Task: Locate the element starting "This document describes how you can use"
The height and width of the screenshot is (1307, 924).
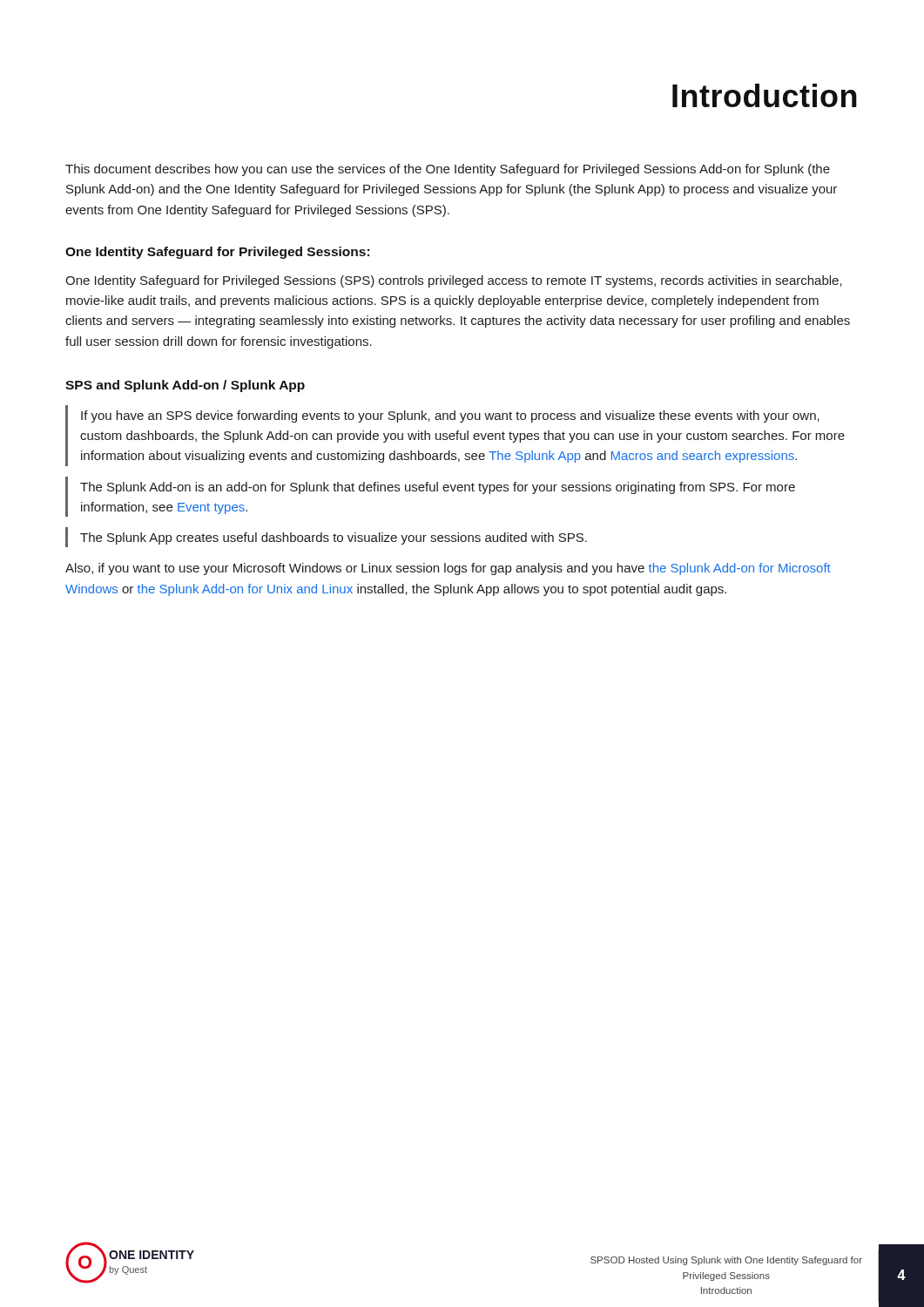Action: pos(451,189)
